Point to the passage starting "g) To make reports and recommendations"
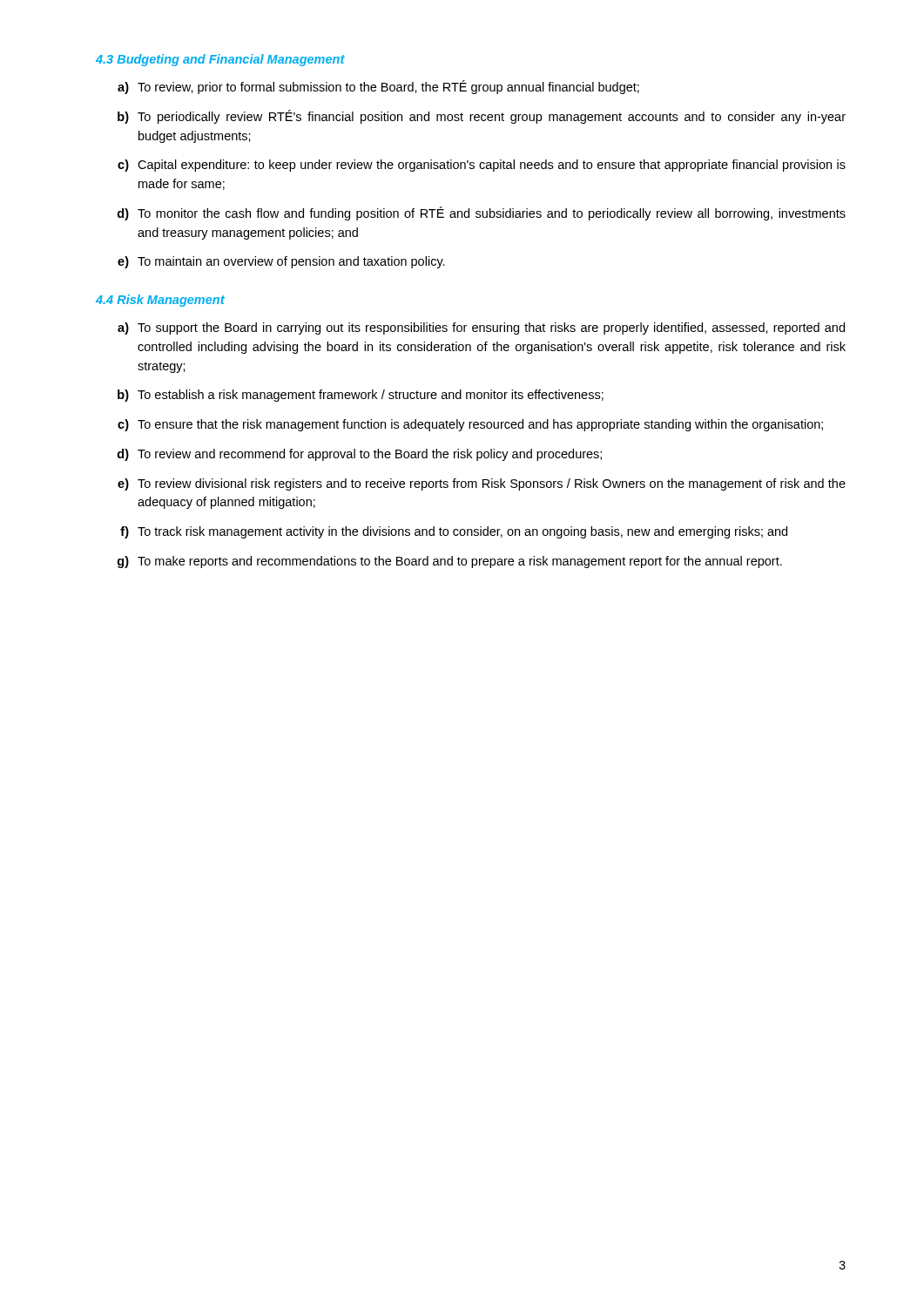Image resolution: width=924 pixels, height=1307 pixels. click(471, 562)
